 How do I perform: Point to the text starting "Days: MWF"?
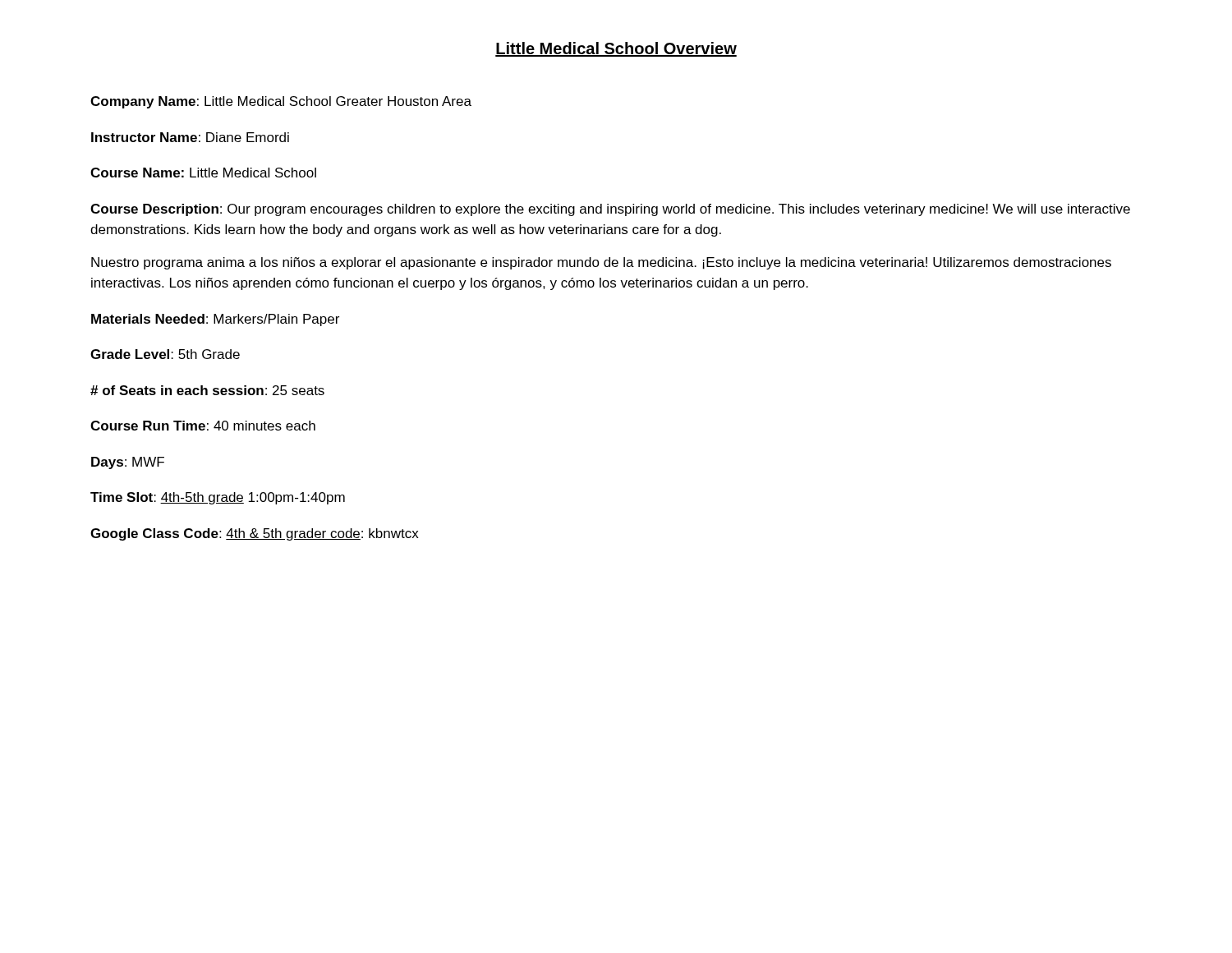click(128, 462)
